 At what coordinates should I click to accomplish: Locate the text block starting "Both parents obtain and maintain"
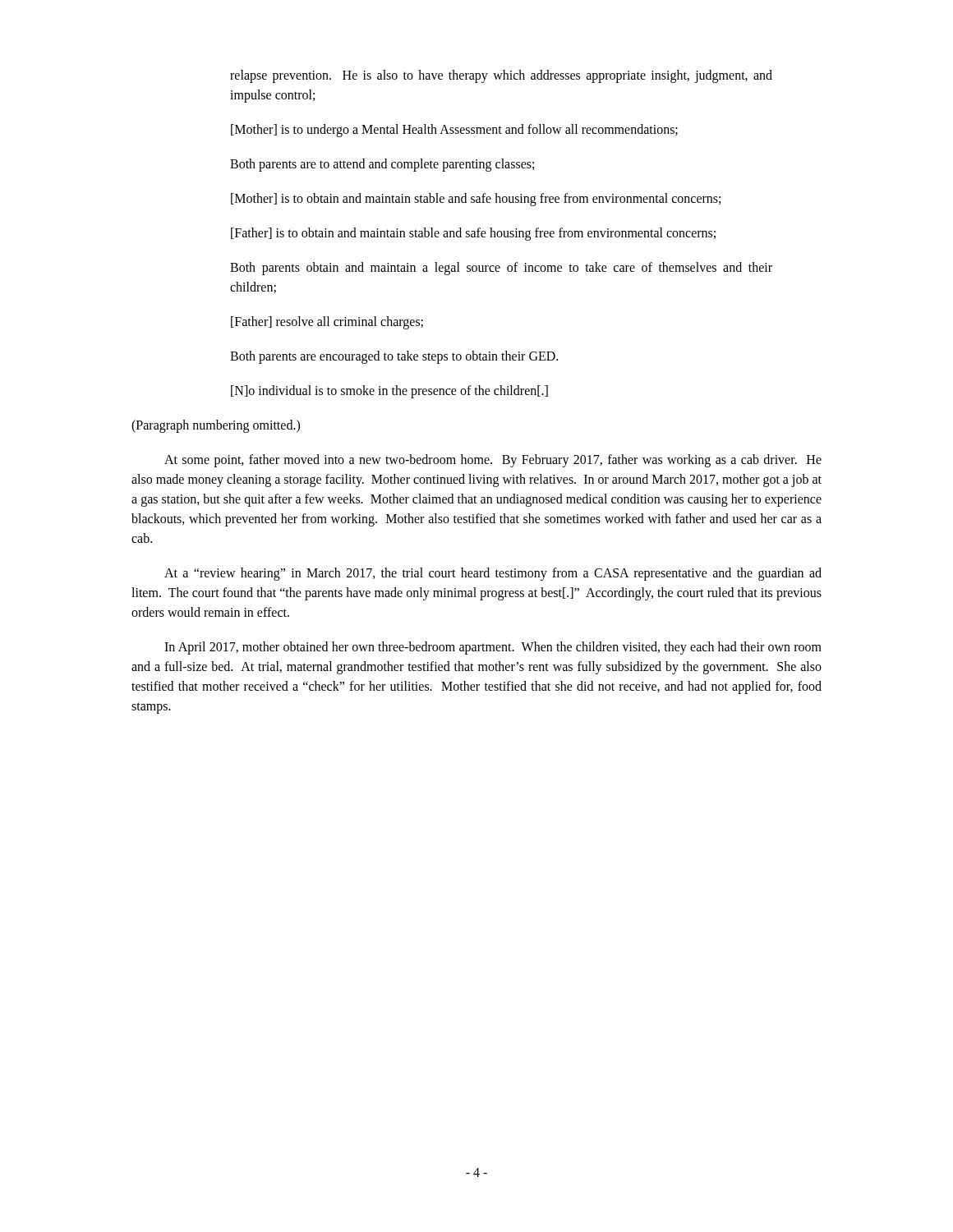point(501,277)
